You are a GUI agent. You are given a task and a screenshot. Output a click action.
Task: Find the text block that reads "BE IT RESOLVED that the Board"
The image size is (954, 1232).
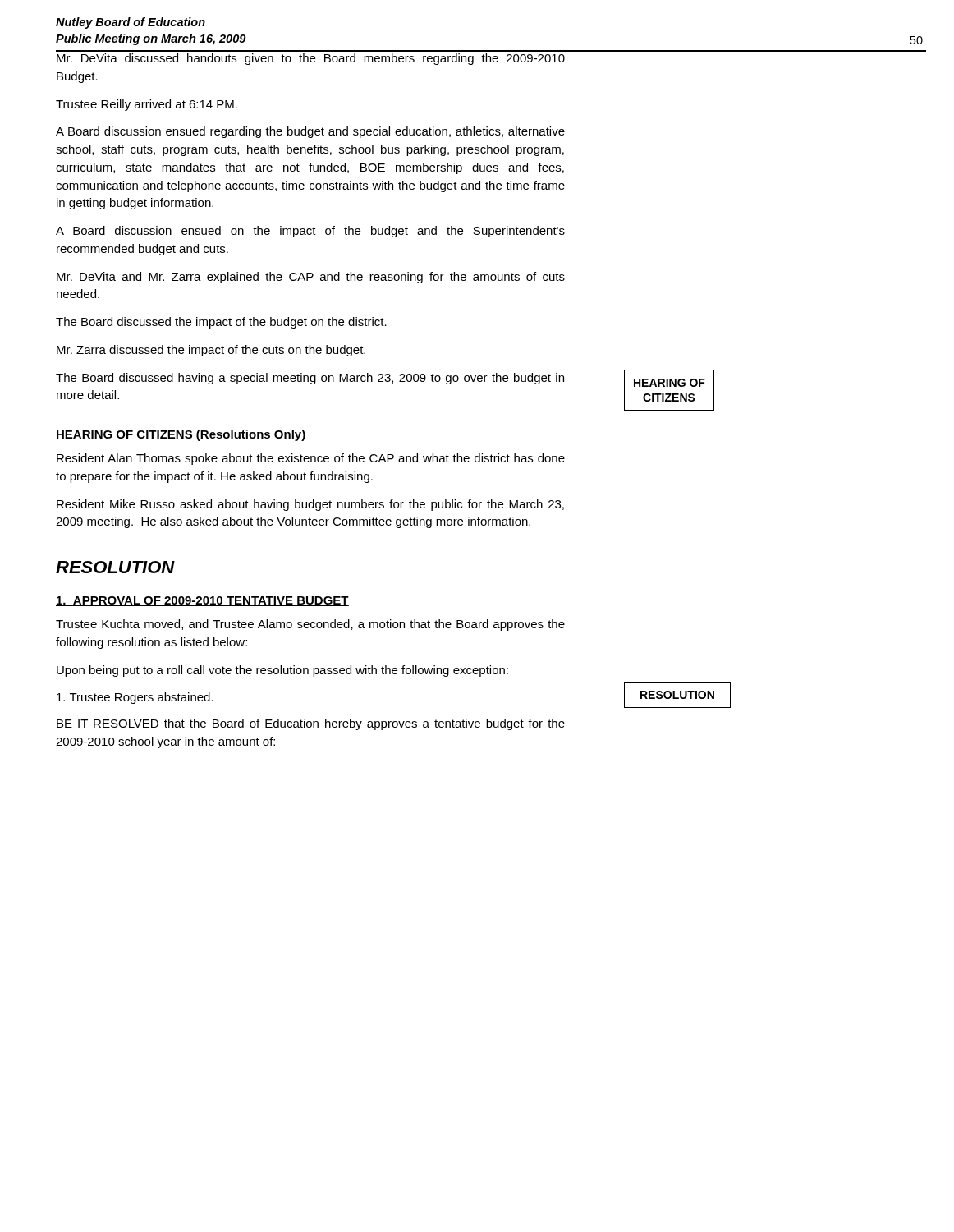coord(310,732)
